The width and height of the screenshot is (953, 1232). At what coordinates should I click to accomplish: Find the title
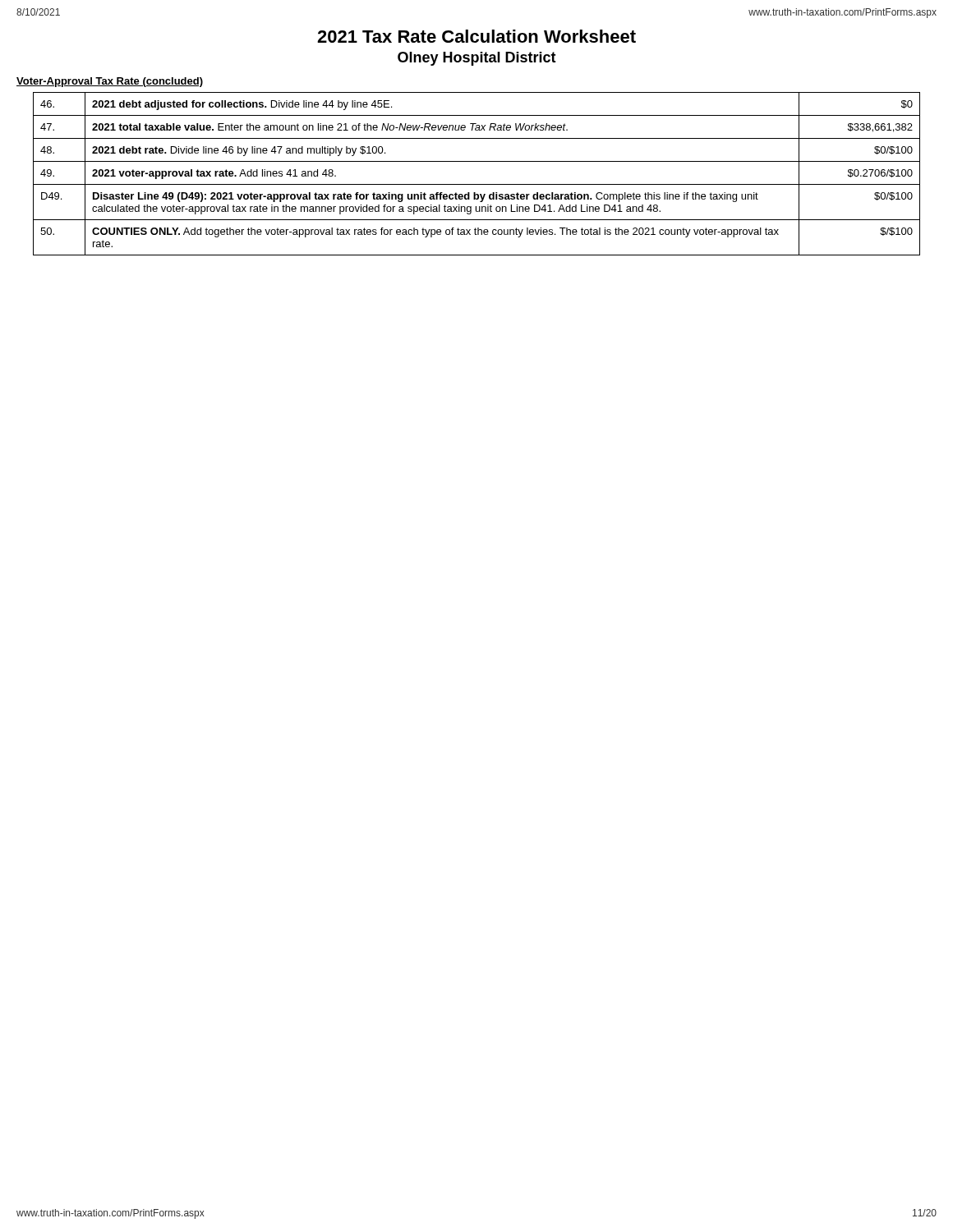coord(476,46)
